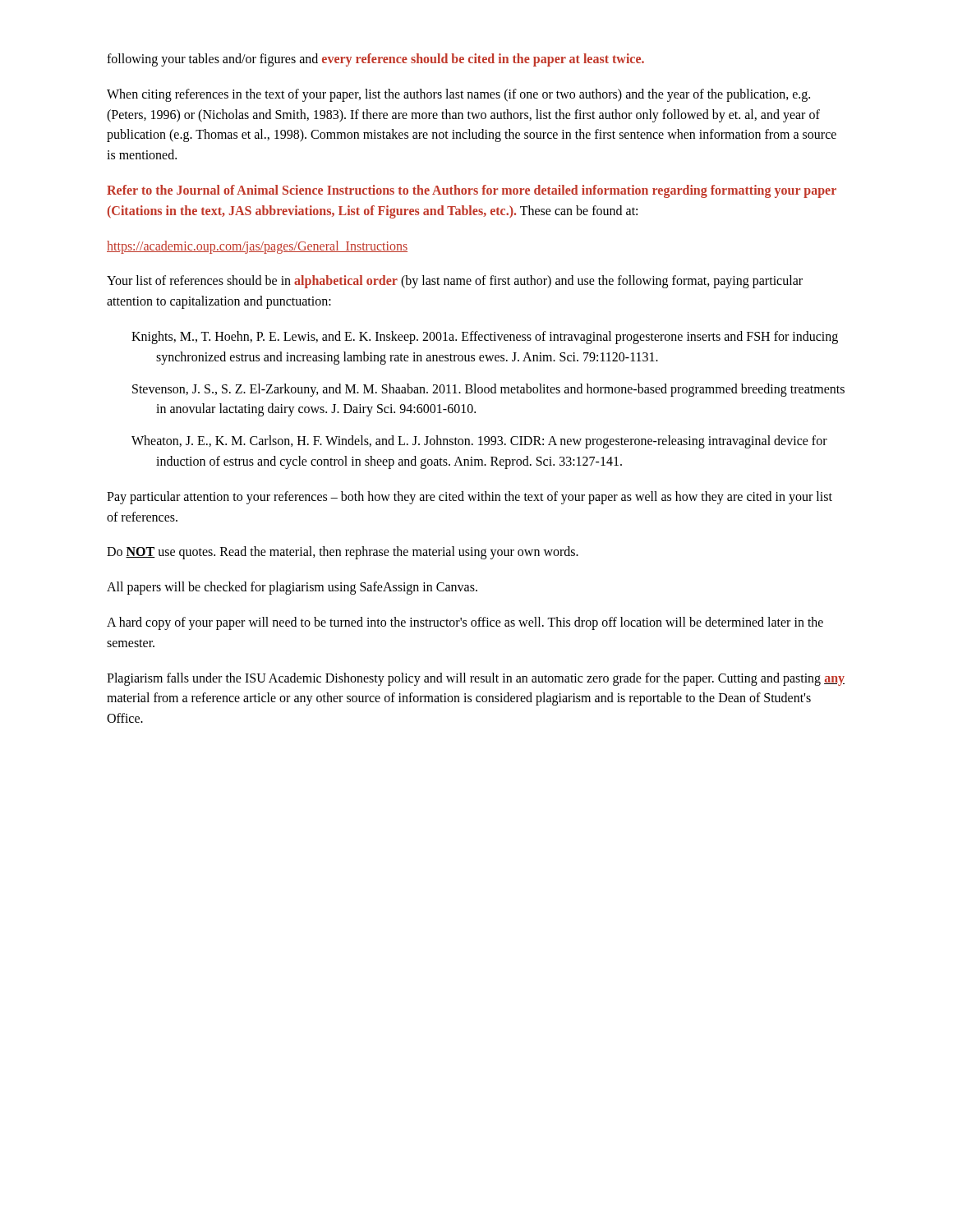Viewport: 953px width, 1232px height.
Task: Find the text block containing "Pay particular attention to your"
Action: click(469, 506)
